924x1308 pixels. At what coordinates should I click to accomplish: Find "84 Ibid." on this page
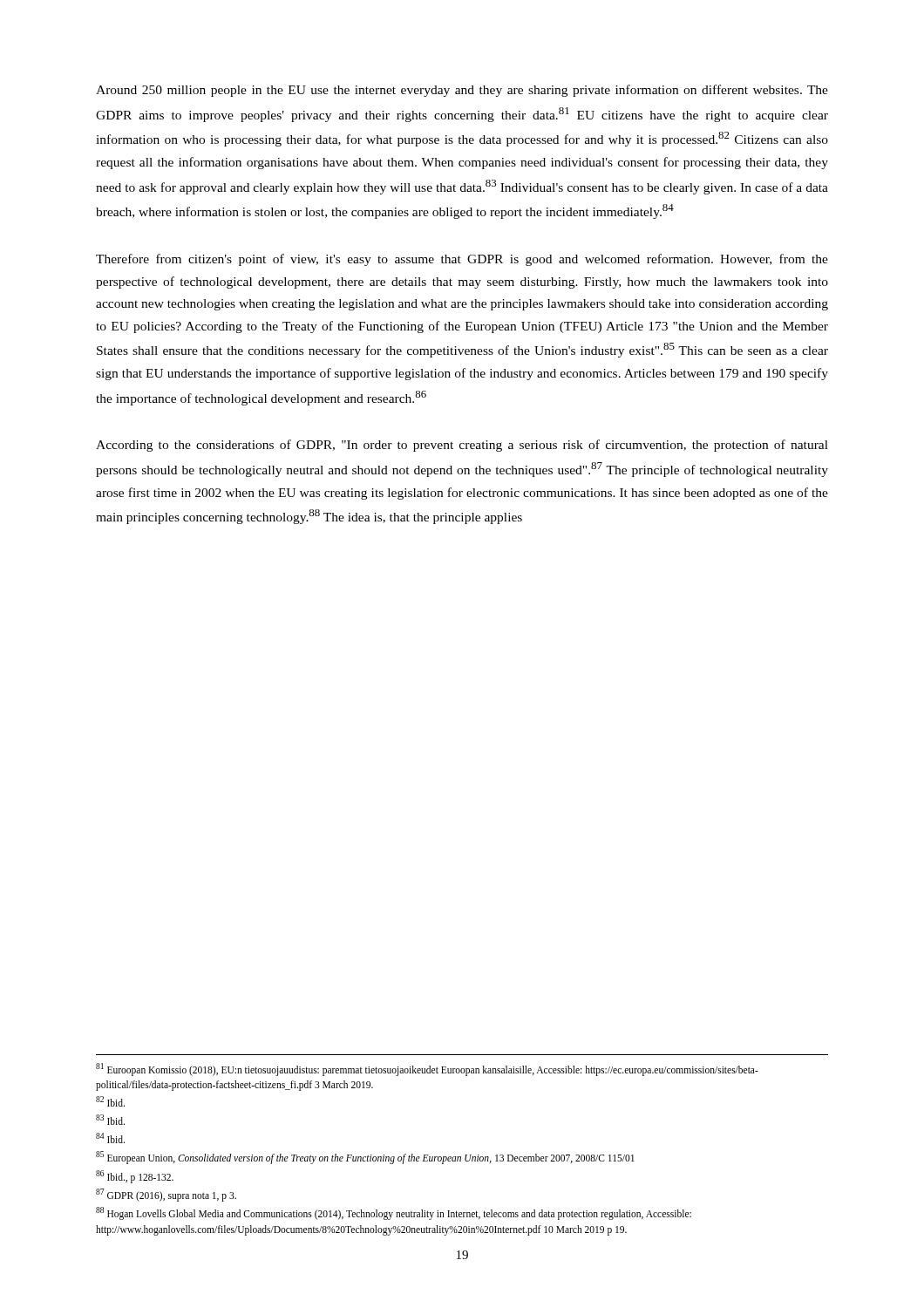[111, 1138]
